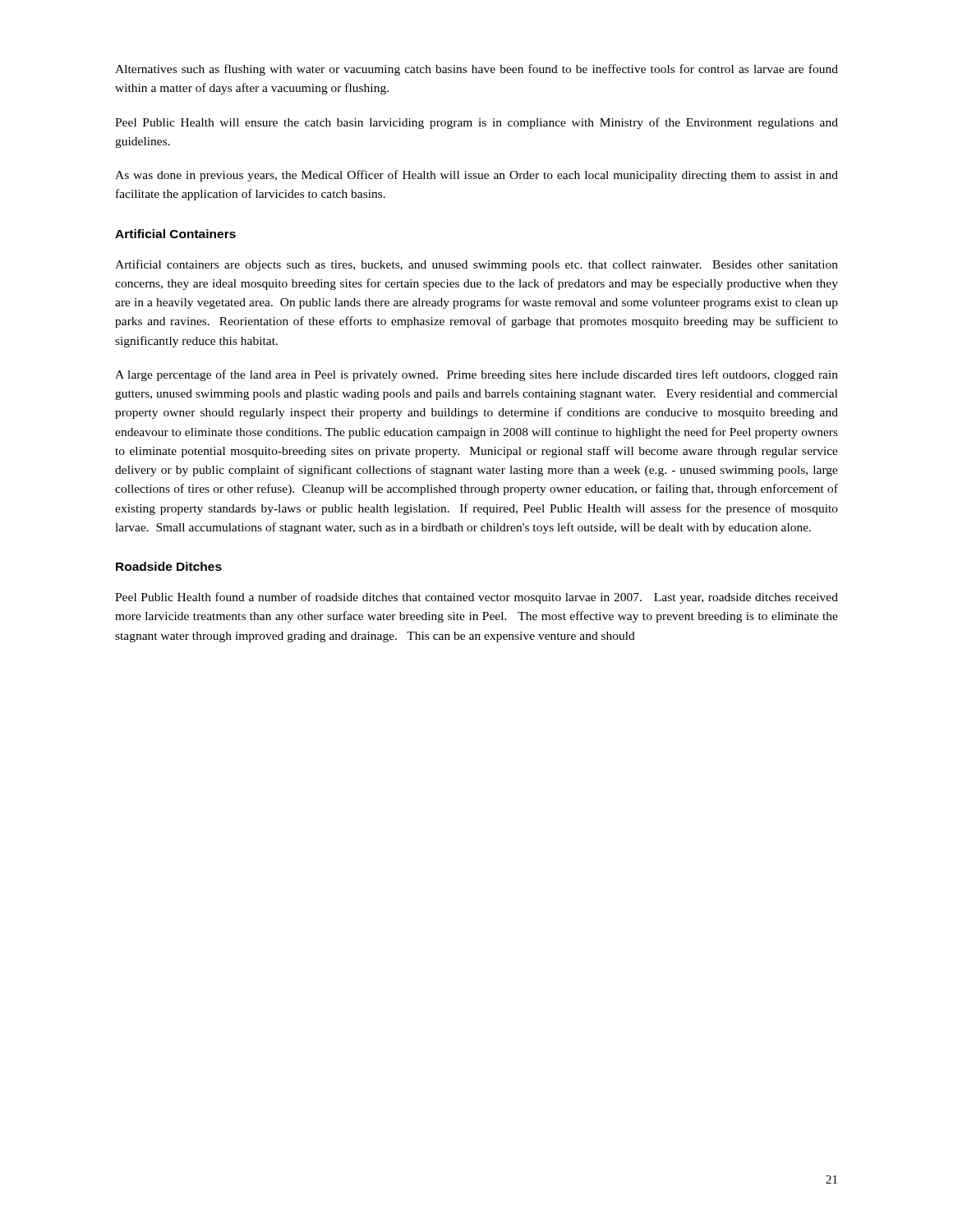Screen dimensions: 1232x953
Task: Point to the text block starting "As was done in previous years, the"
Action: (x=476, y=184)
